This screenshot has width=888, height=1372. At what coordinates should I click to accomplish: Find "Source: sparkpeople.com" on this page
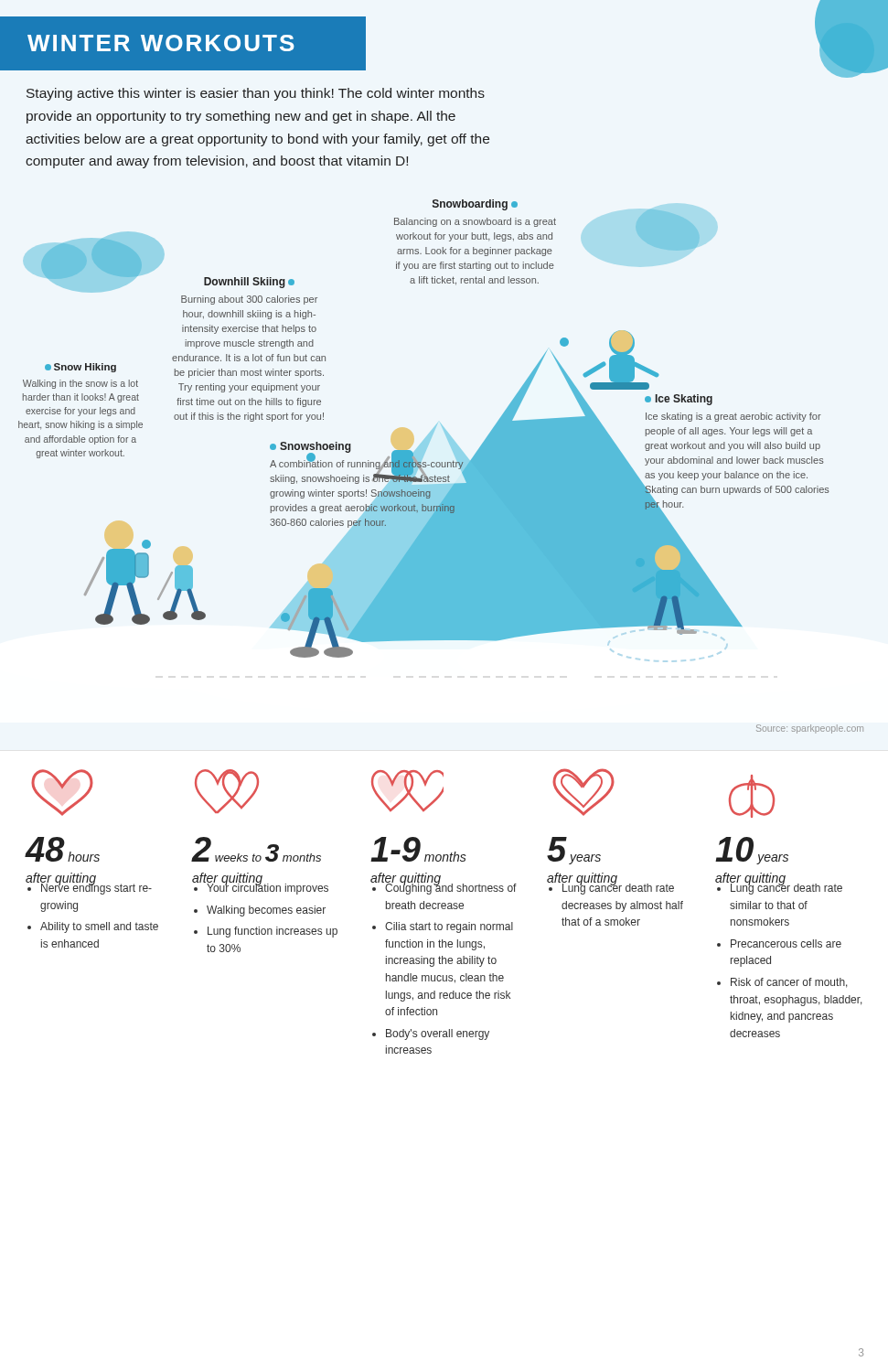click(x=810, y=728)
